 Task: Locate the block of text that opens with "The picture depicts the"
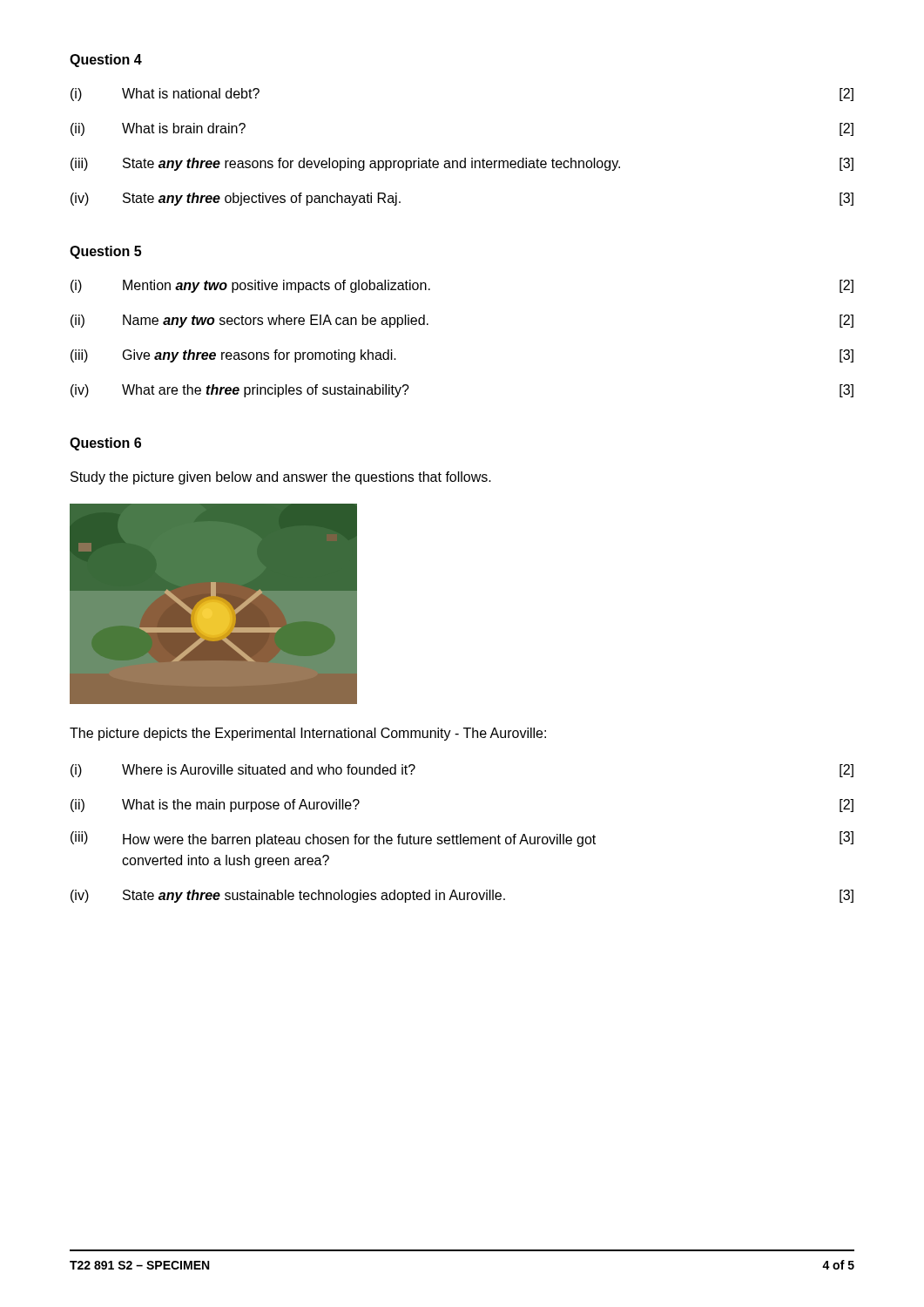click(x=308, y=733)
